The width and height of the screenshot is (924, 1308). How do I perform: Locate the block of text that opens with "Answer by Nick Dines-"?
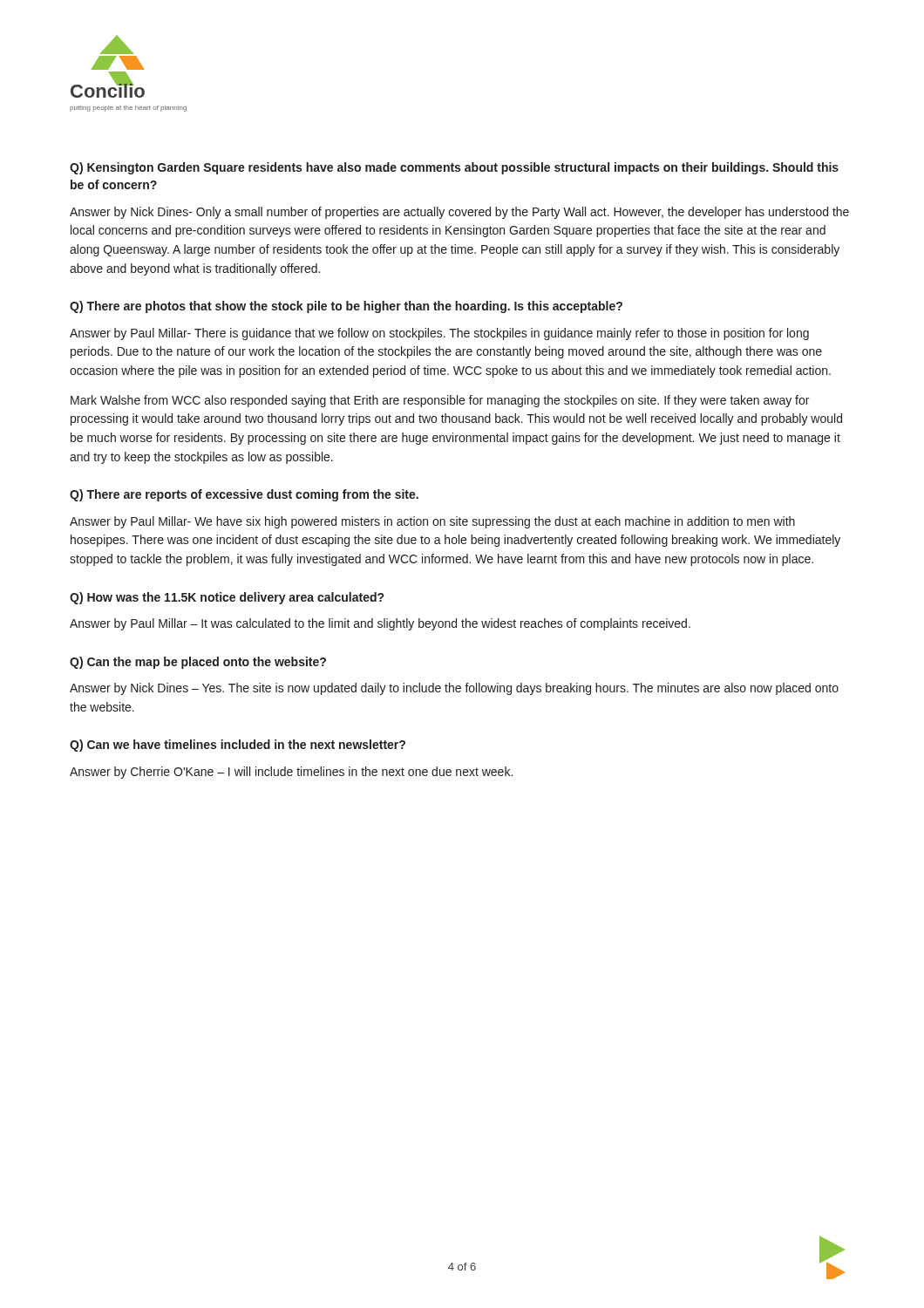point(460,240)
